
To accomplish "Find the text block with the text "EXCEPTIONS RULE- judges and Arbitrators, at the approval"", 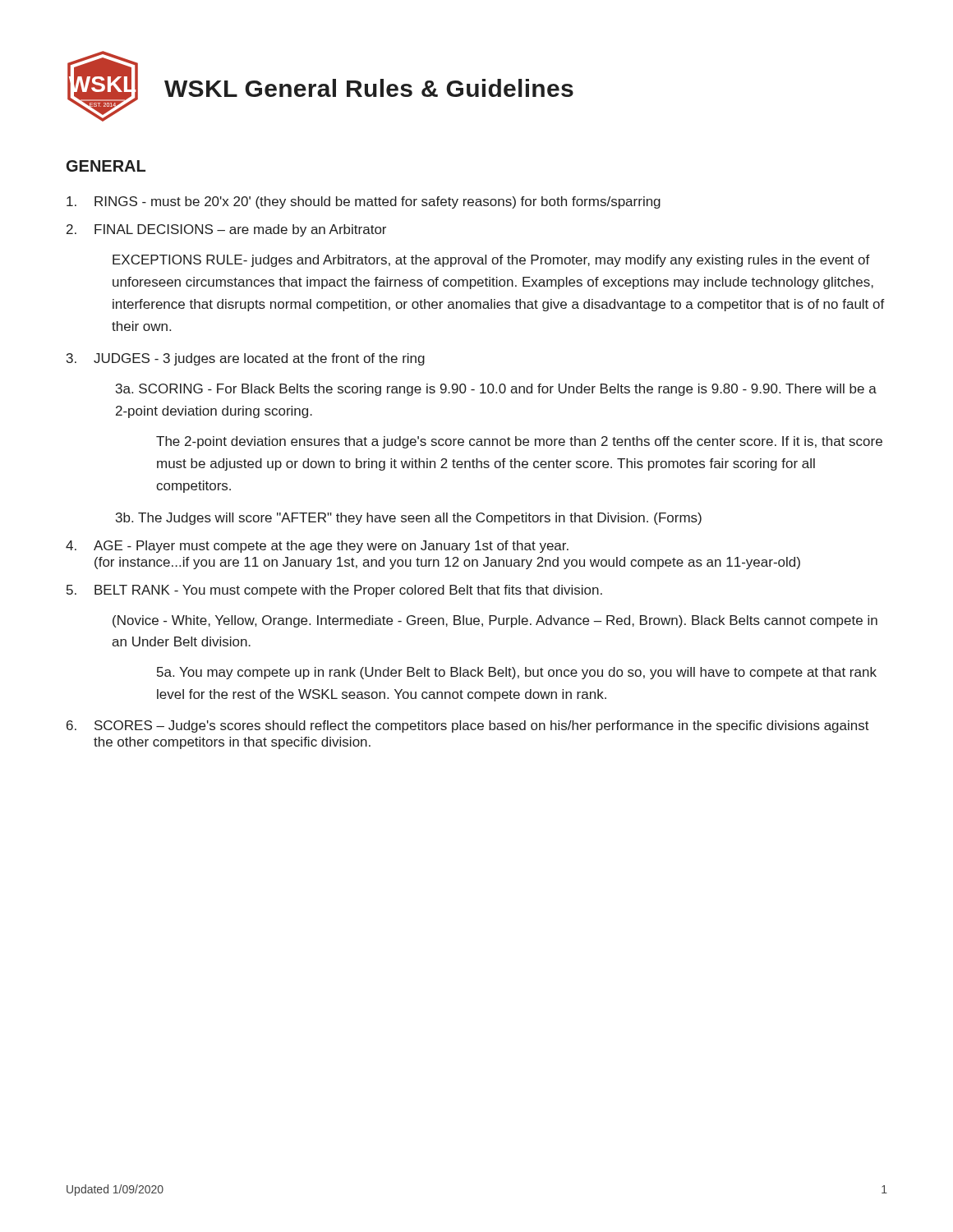I will click(x=498, y=293).
